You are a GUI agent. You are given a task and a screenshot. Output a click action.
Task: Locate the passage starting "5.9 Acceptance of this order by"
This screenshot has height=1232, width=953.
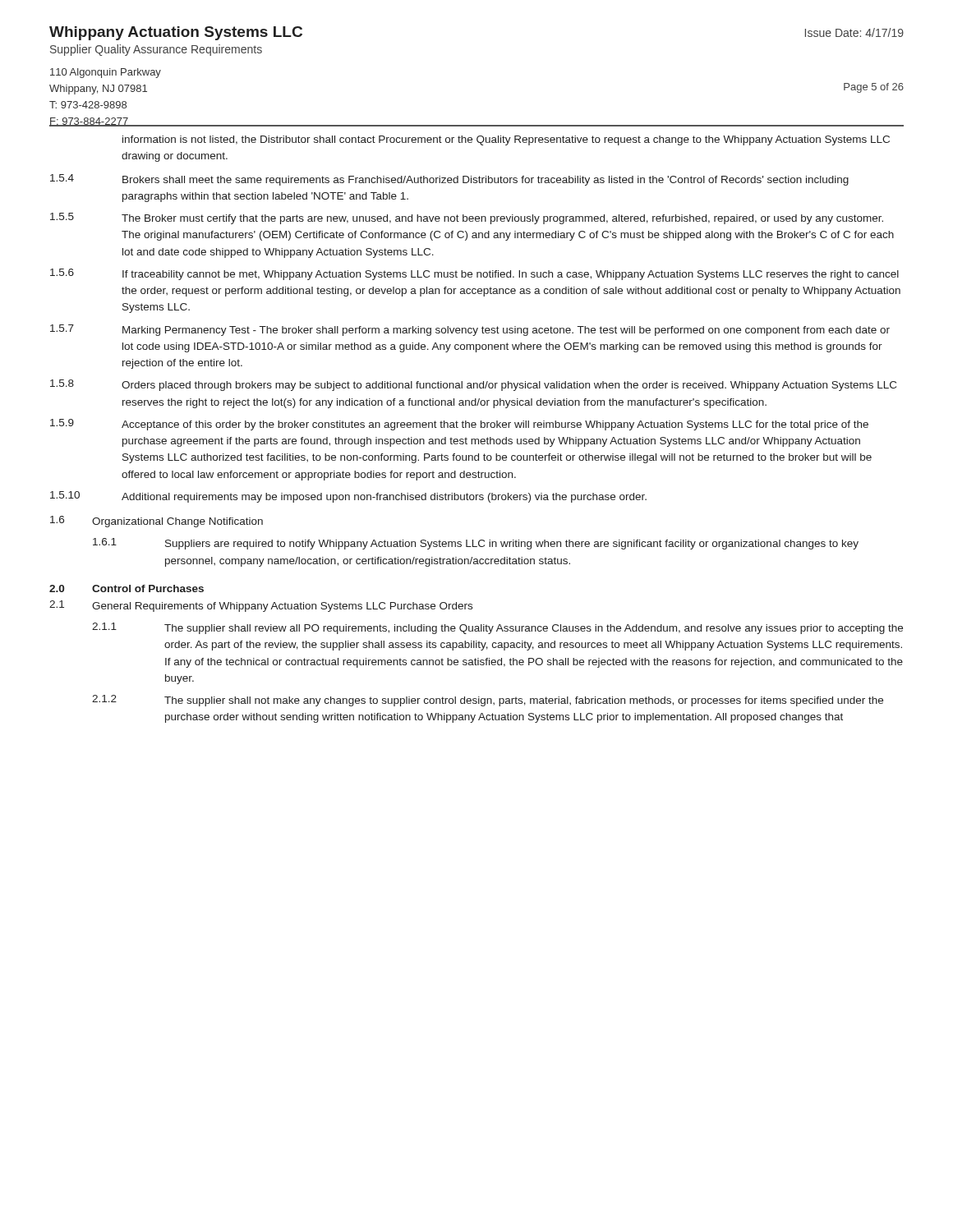[476, 449]
